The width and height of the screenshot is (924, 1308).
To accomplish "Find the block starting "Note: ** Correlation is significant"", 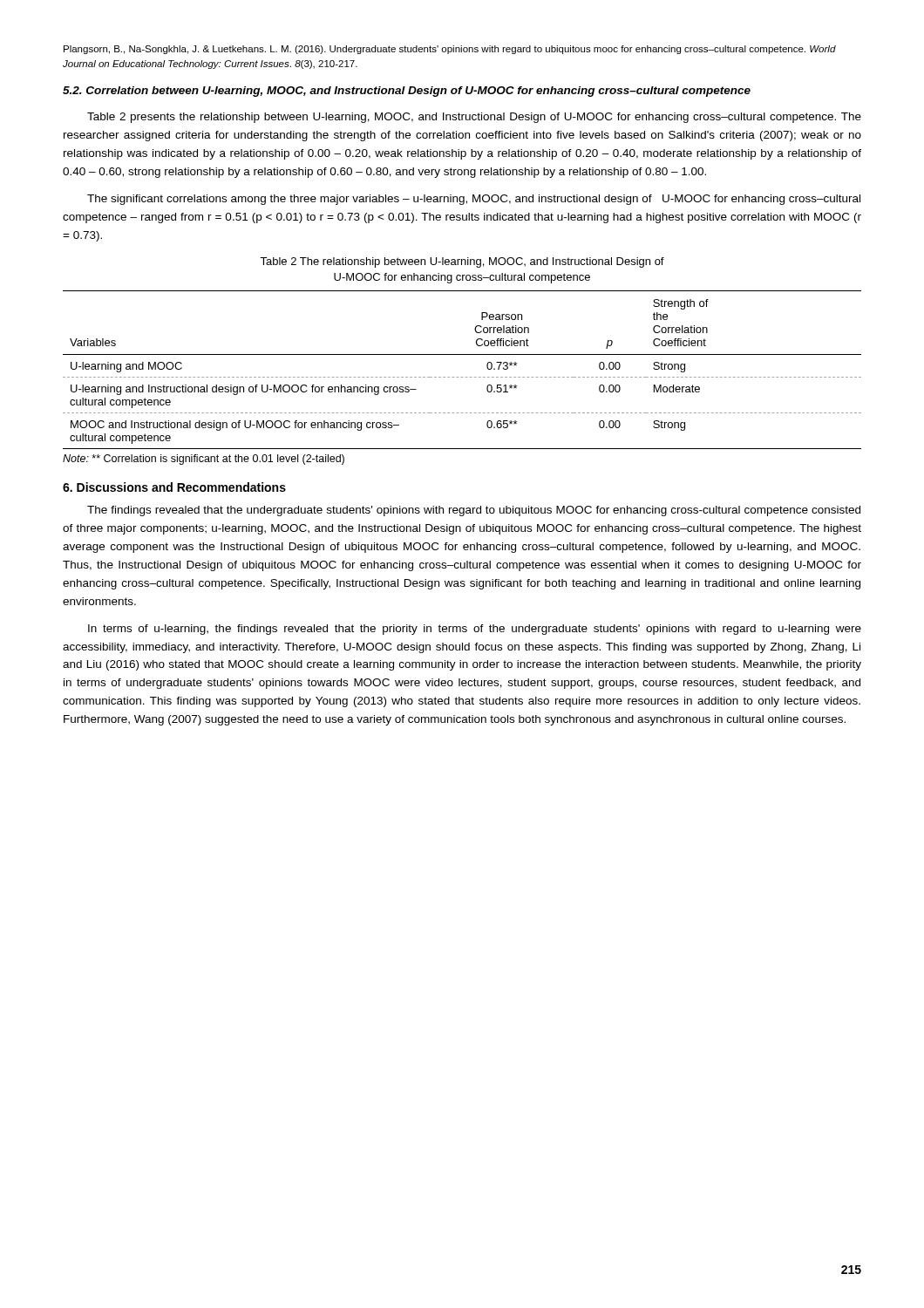I will 462,459.
